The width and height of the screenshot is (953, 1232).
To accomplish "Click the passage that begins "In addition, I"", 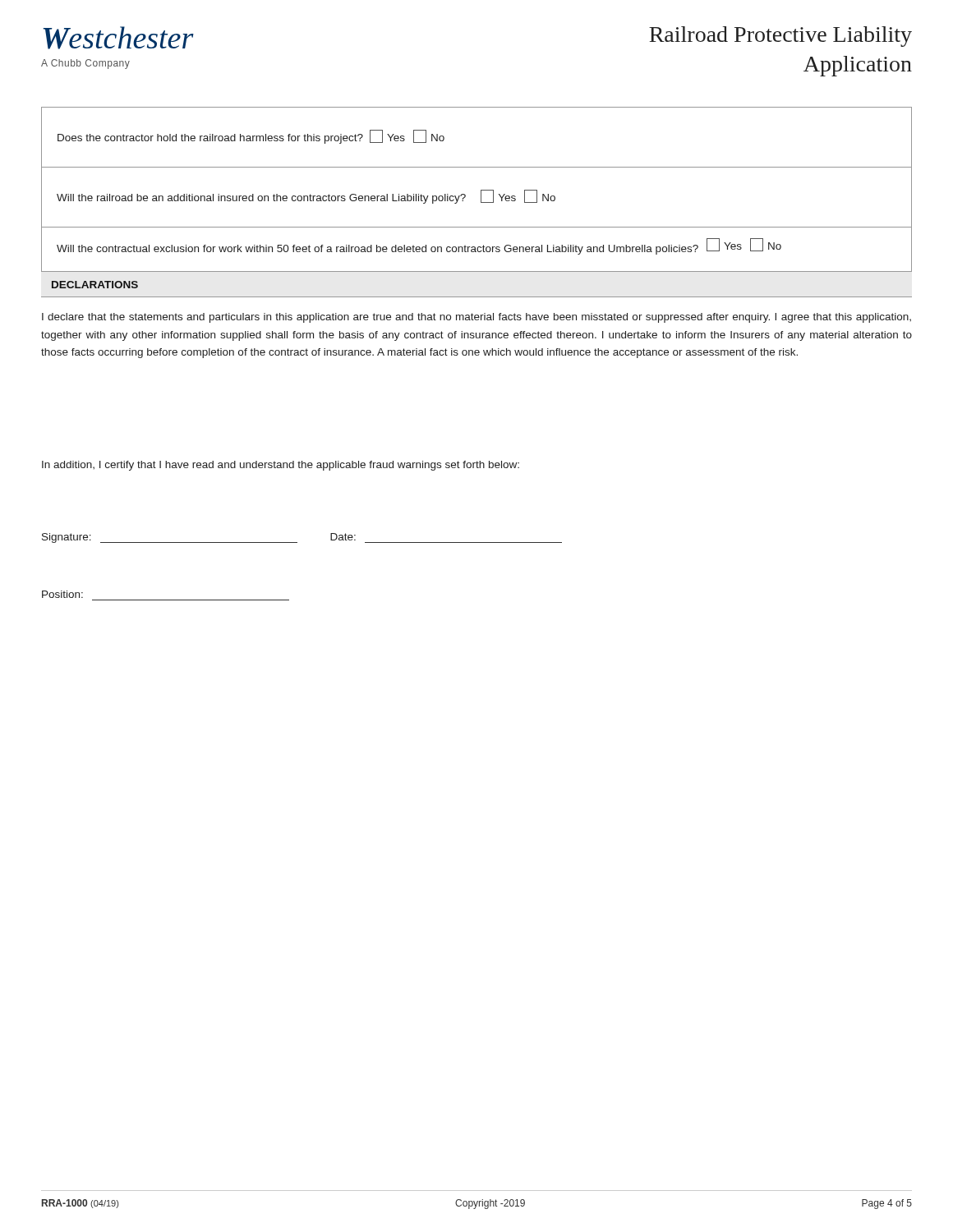I will 281,464.
